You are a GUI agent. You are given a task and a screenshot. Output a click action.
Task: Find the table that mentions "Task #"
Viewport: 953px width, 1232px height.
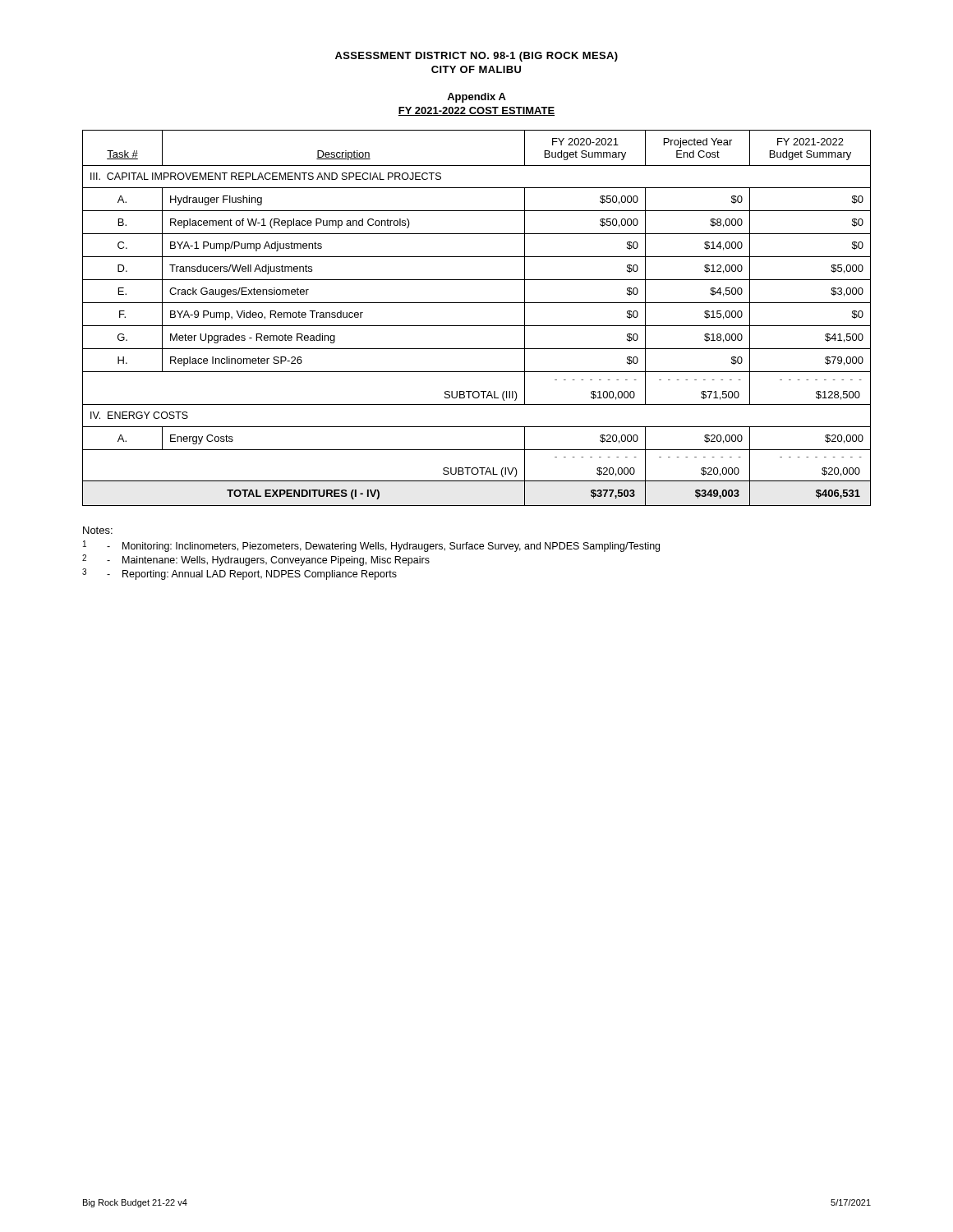pyautogui.click(x=476, y=318)
